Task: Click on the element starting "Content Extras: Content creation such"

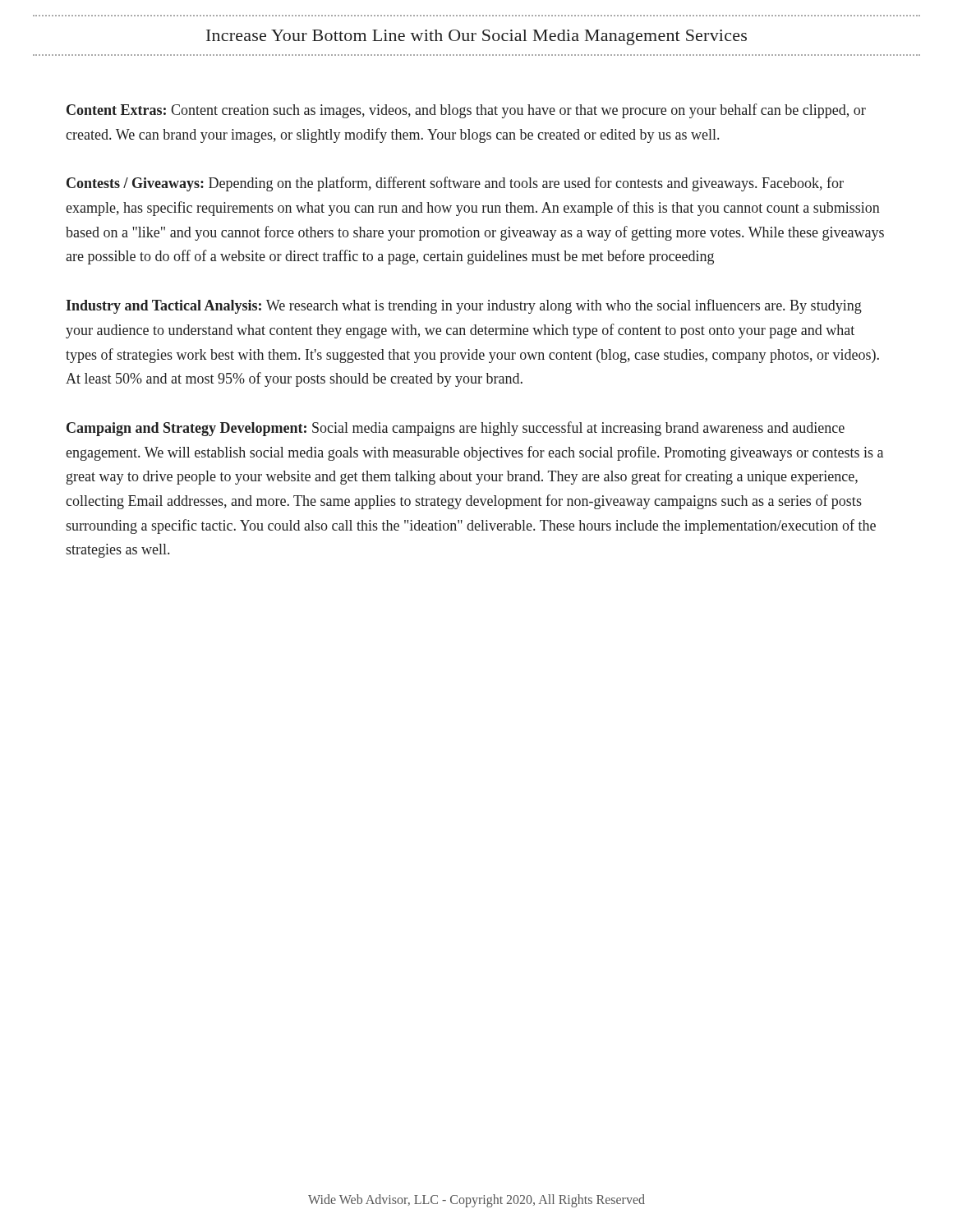Action: [x=466, y=122]
